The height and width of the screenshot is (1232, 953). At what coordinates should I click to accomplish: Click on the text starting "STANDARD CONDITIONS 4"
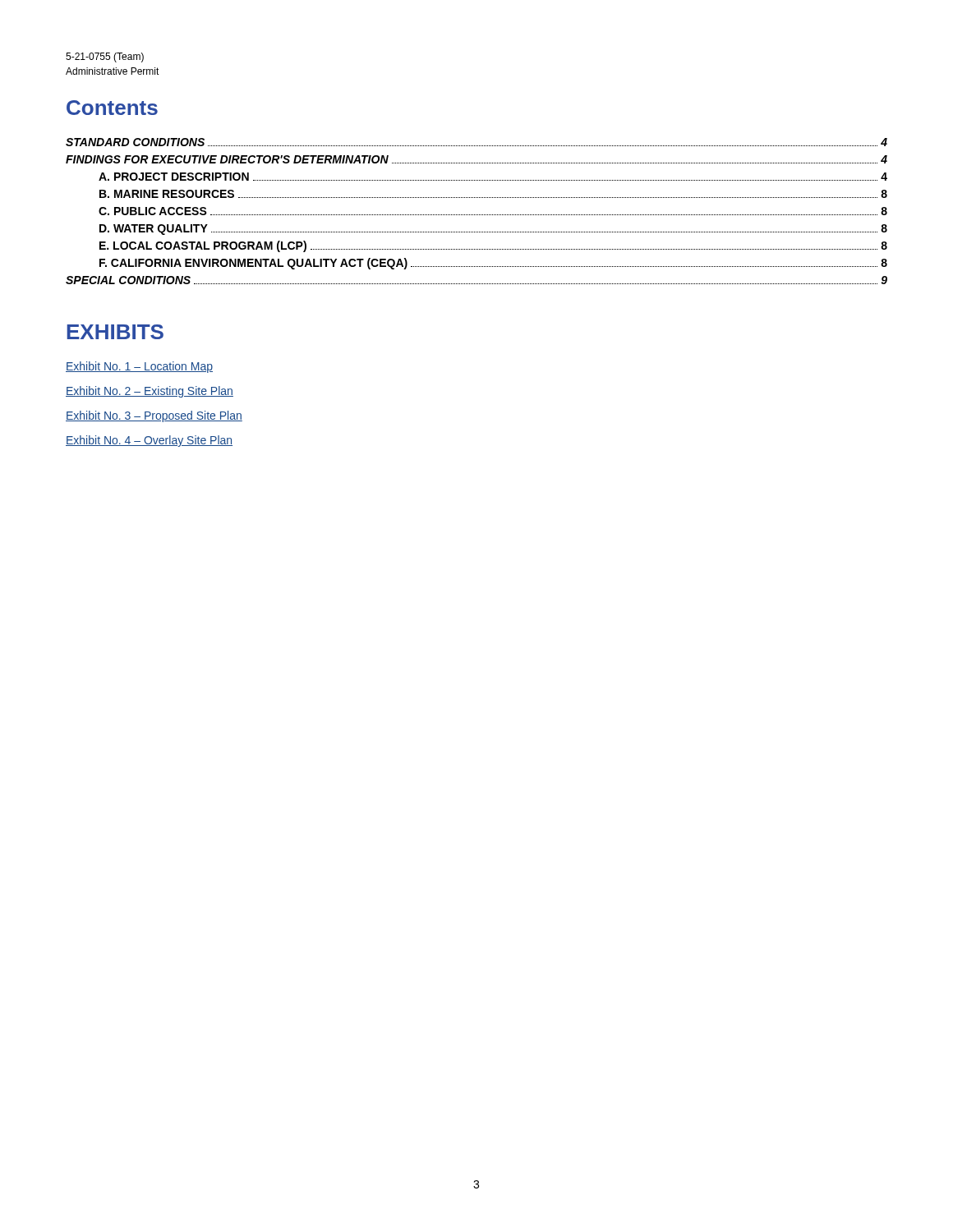(476, 142)
